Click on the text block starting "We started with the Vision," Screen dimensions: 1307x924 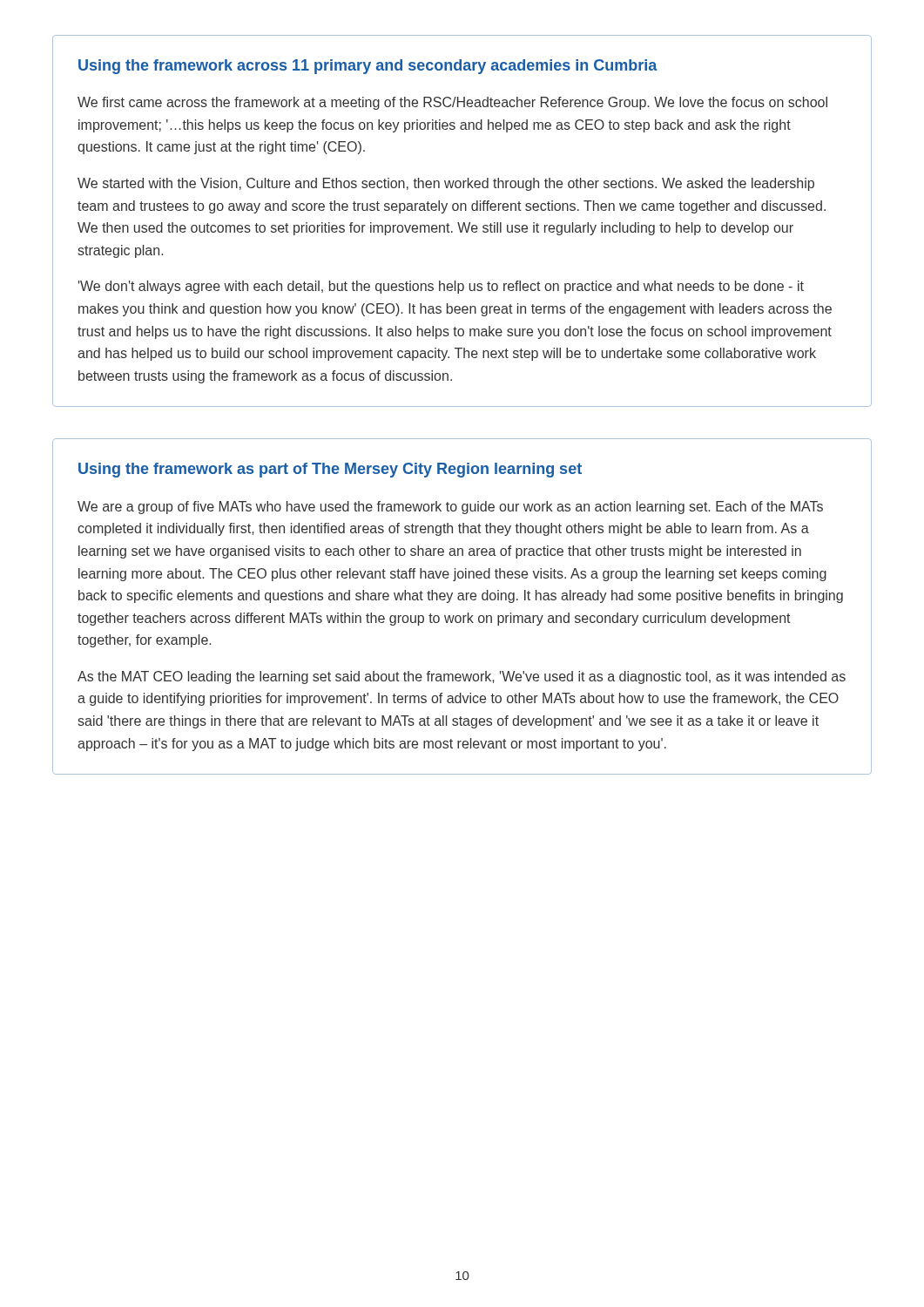(x=452, y=217)
